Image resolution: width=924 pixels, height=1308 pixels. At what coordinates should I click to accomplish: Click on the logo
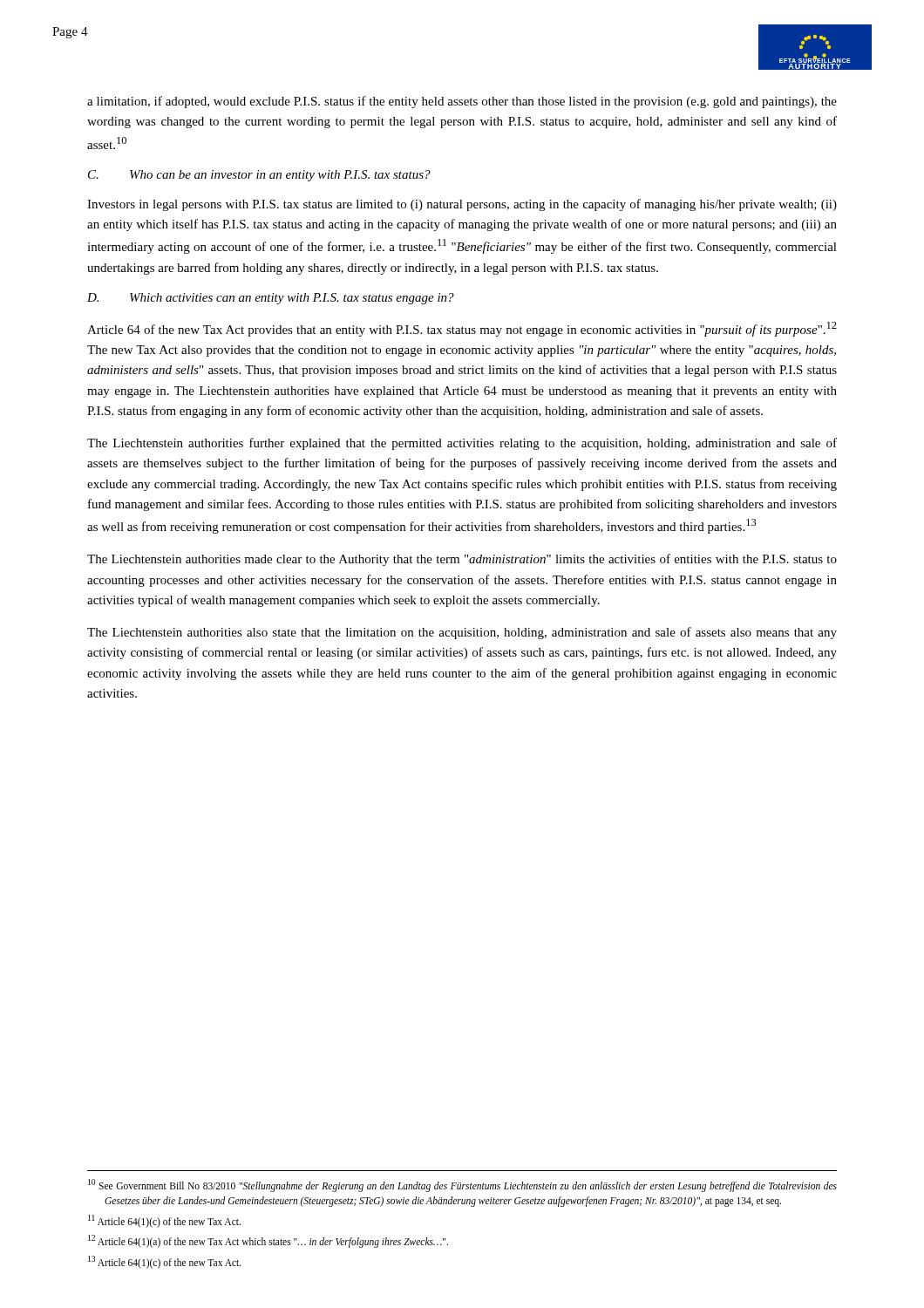coord(815,47)
